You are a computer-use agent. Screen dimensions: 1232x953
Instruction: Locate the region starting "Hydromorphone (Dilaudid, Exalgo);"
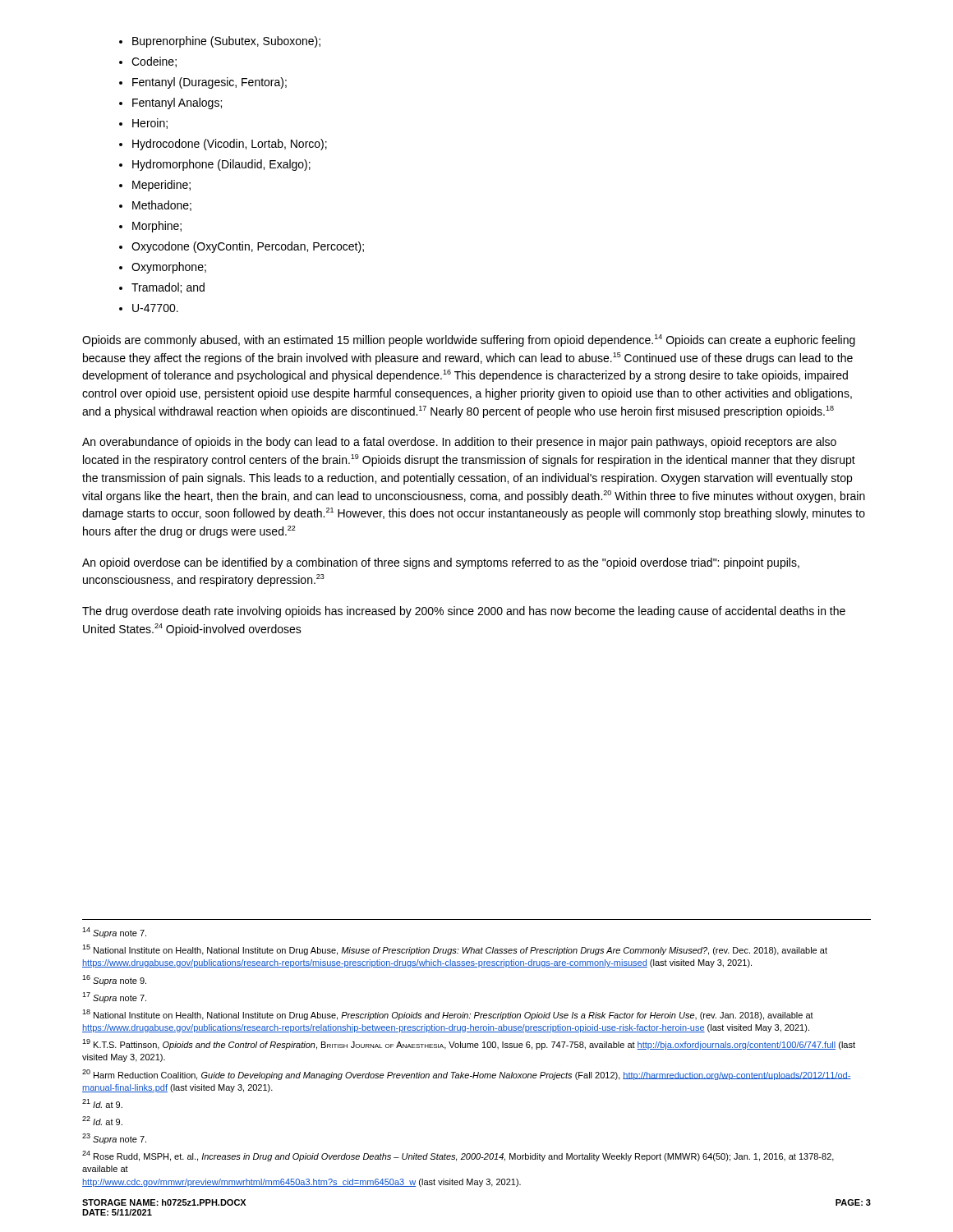tap(221, 165)
